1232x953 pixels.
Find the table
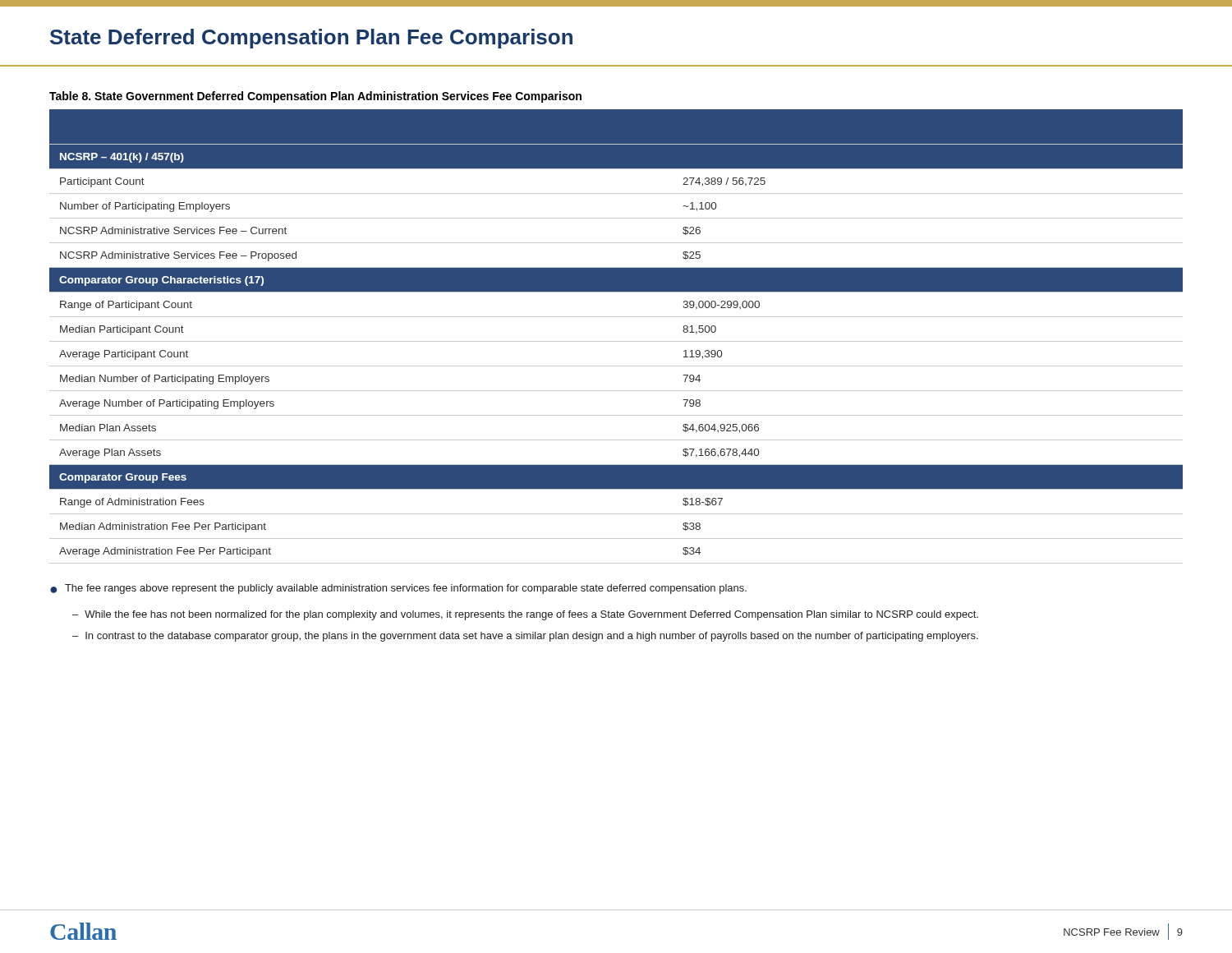coord(616,336)
